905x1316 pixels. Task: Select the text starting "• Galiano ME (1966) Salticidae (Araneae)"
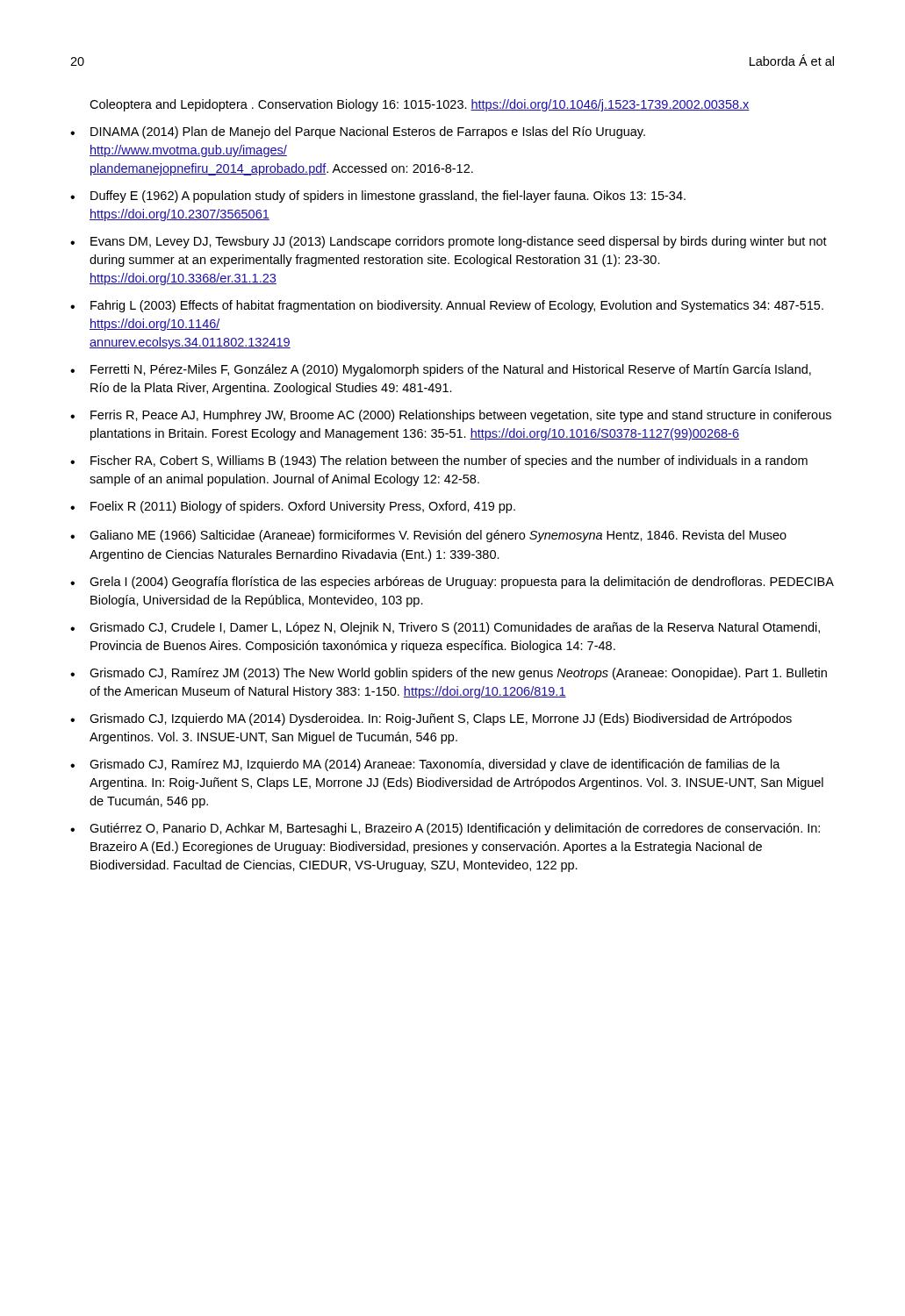[x=452, y=545]
